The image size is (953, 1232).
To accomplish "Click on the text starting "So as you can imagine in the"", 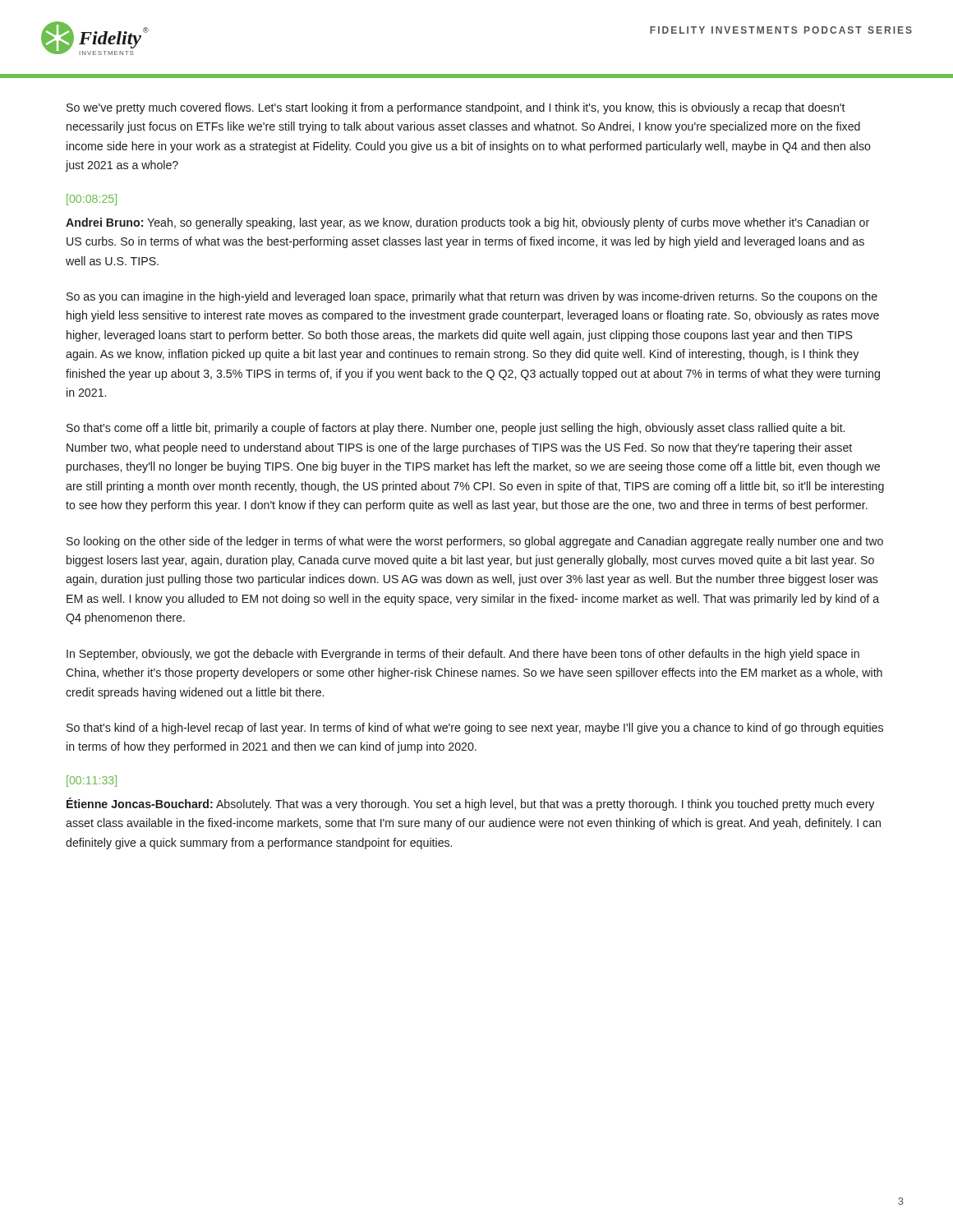I will [x=473, y=345].
